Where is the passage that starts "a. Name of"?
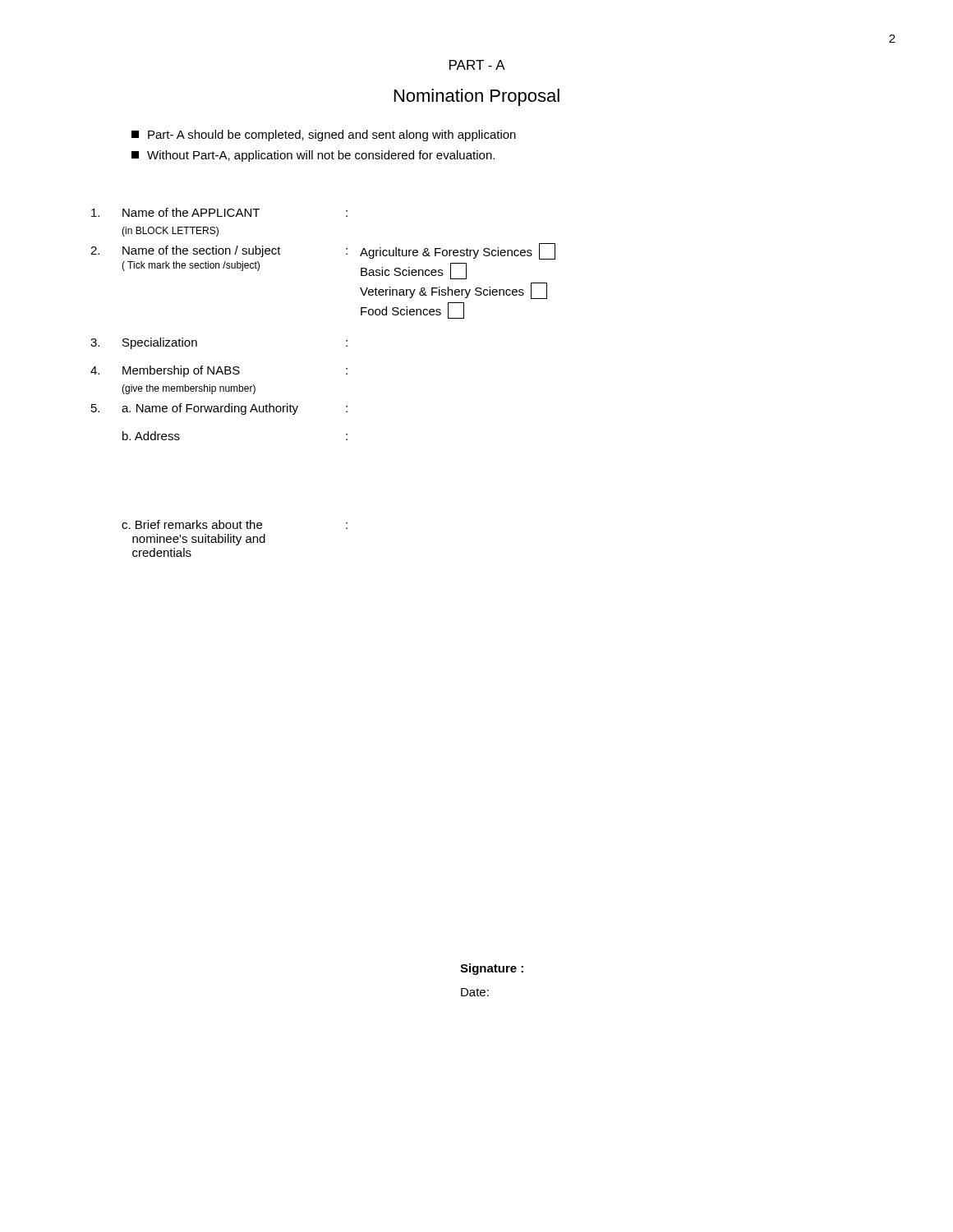The image size is (953, 1232). tap(219, 409)
